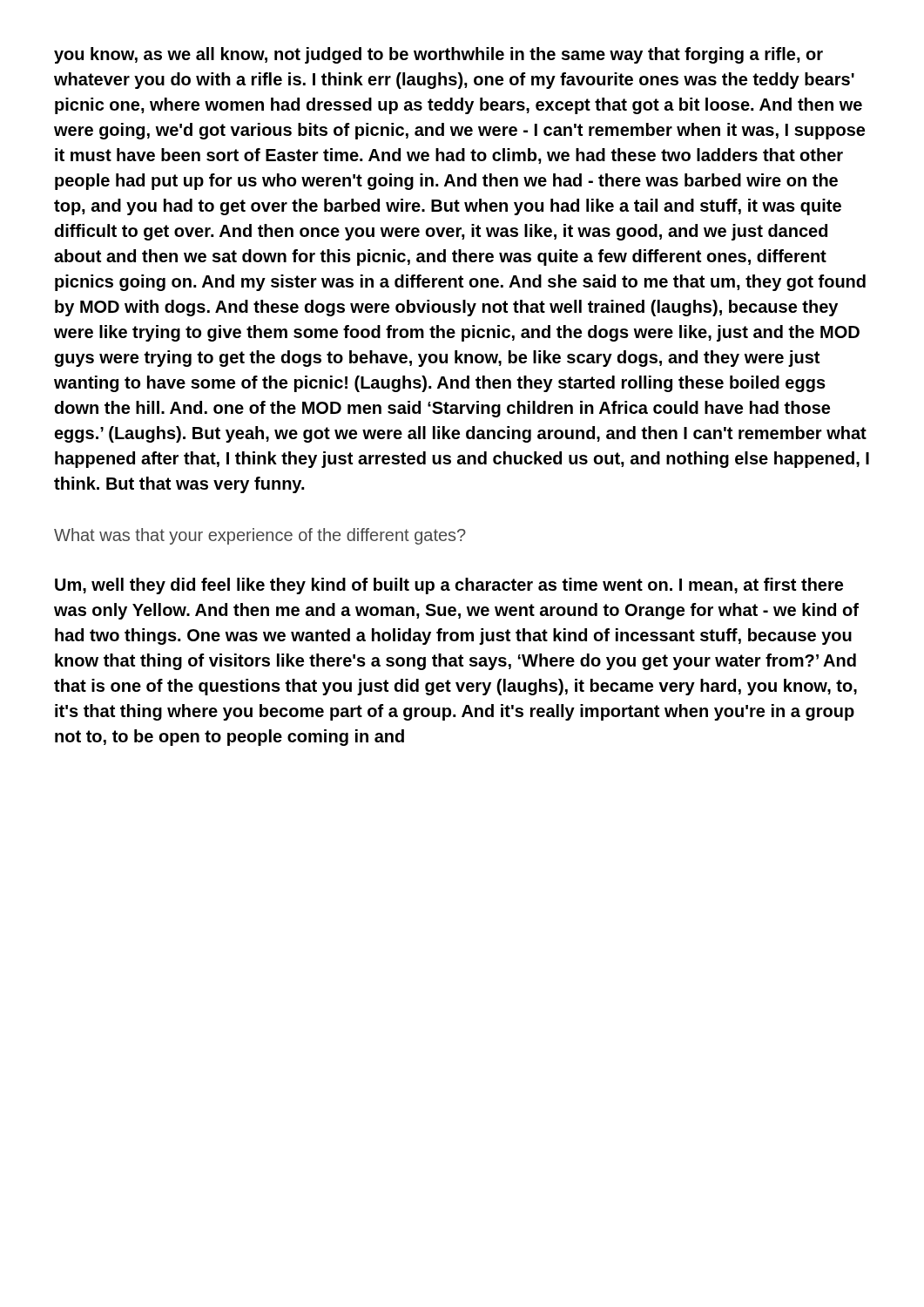Point to the block beginning "you know, as we"

(462, 269)
